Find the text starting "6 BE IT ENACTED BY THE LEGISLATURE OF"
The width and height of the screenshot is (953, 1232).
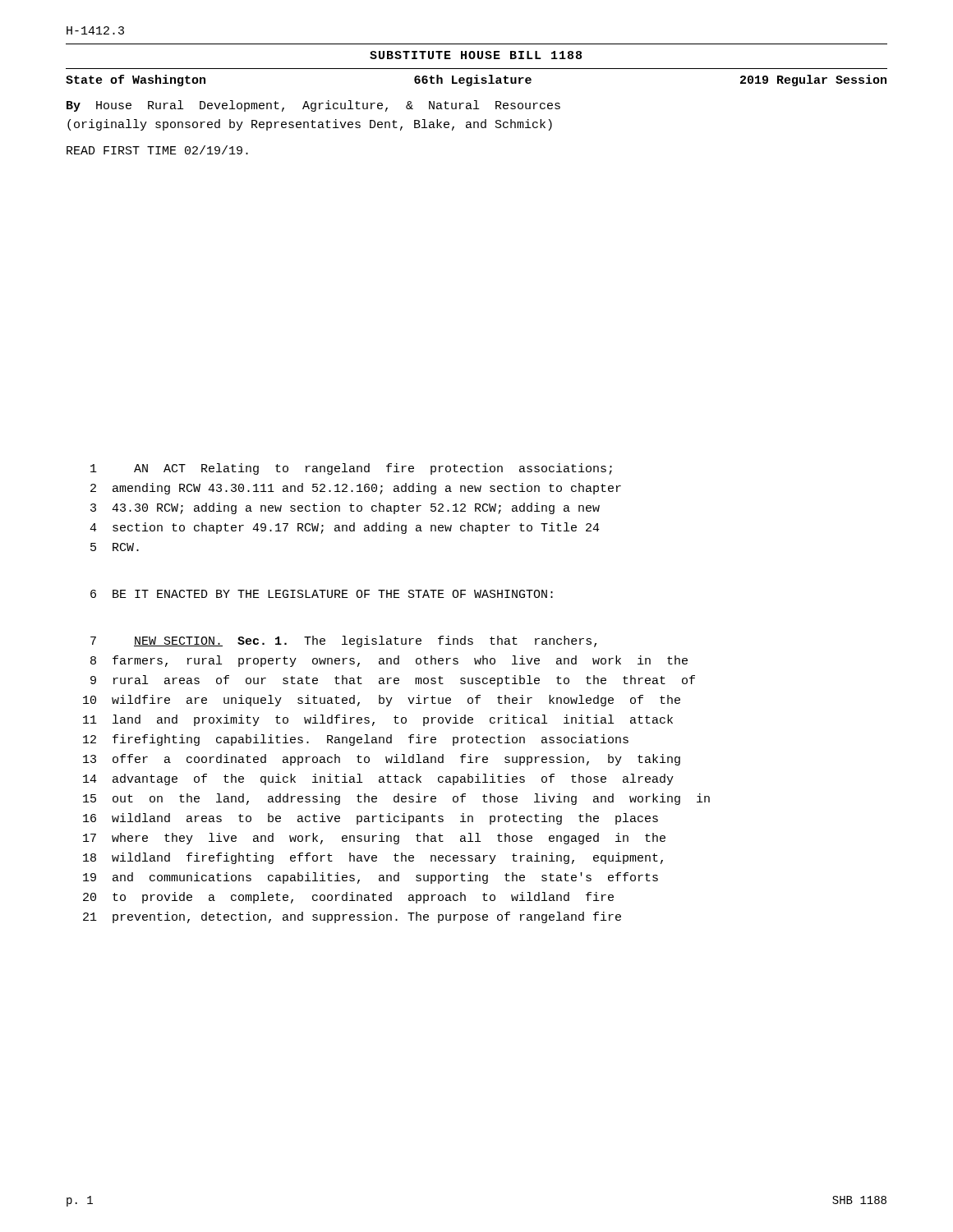(x=476, y=595)
